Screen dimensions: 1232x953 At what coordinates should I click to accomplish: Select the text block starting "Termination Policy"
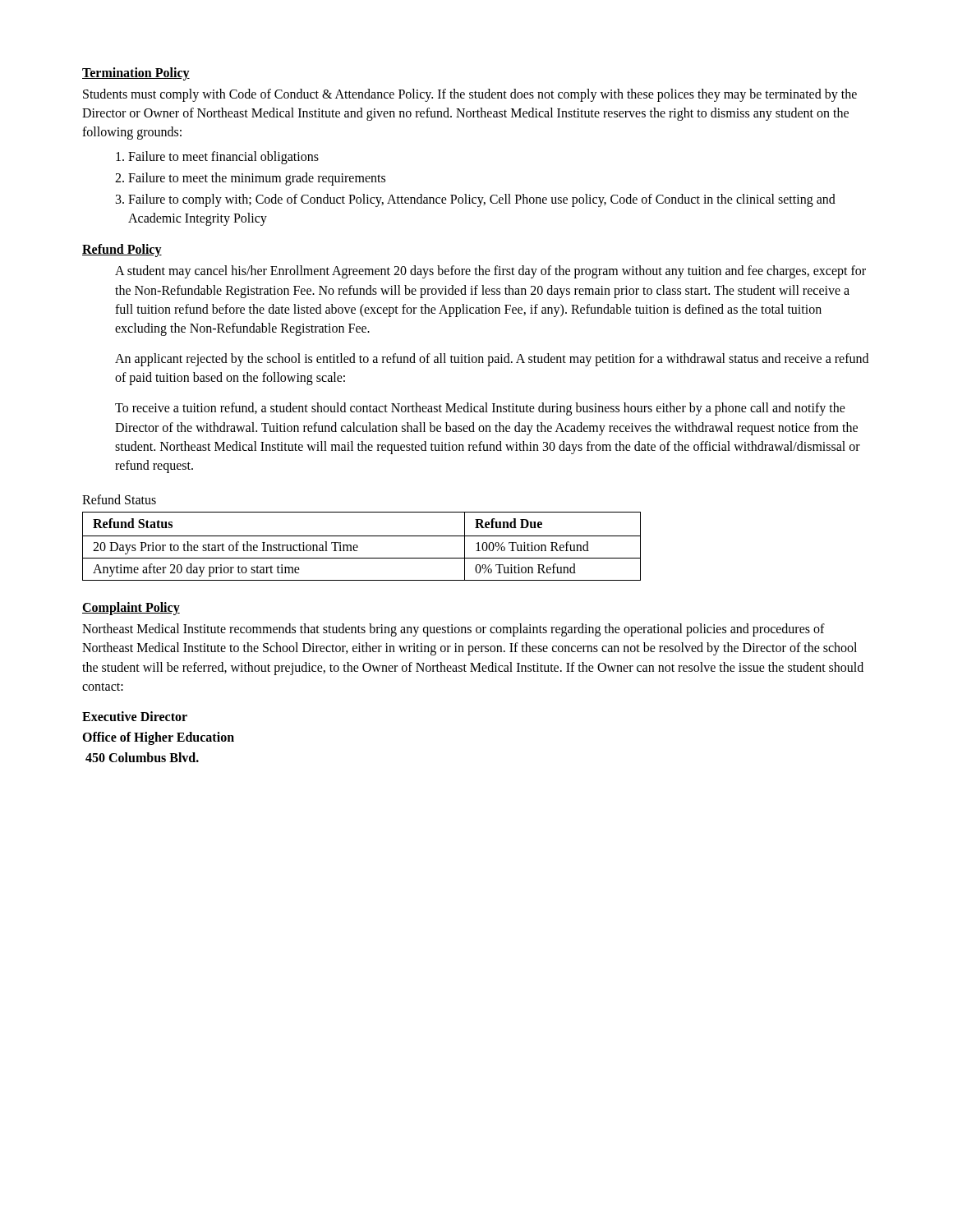[136, 73]
